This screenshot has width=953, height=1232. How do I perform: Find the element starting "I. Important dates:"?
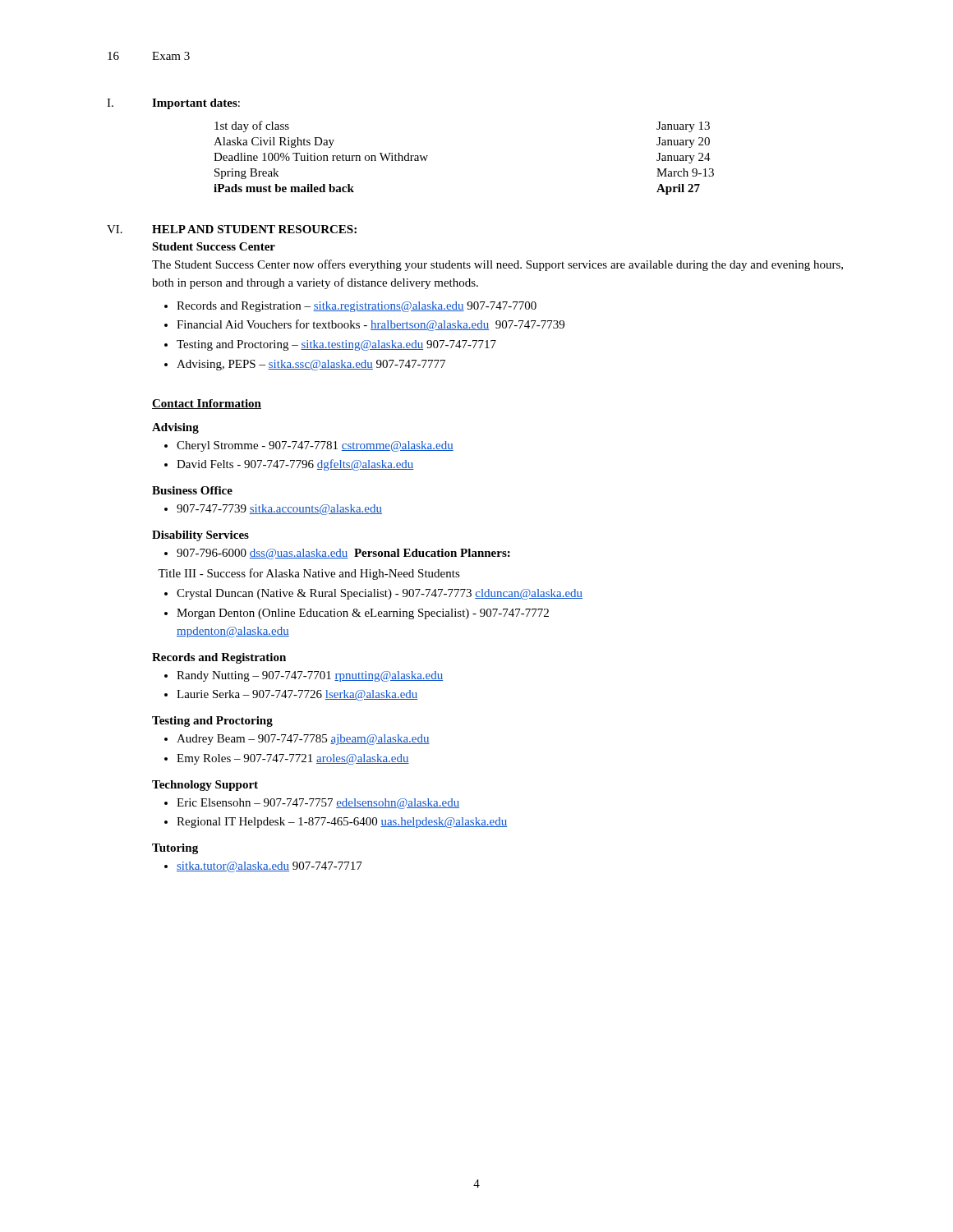coord(174,103)
